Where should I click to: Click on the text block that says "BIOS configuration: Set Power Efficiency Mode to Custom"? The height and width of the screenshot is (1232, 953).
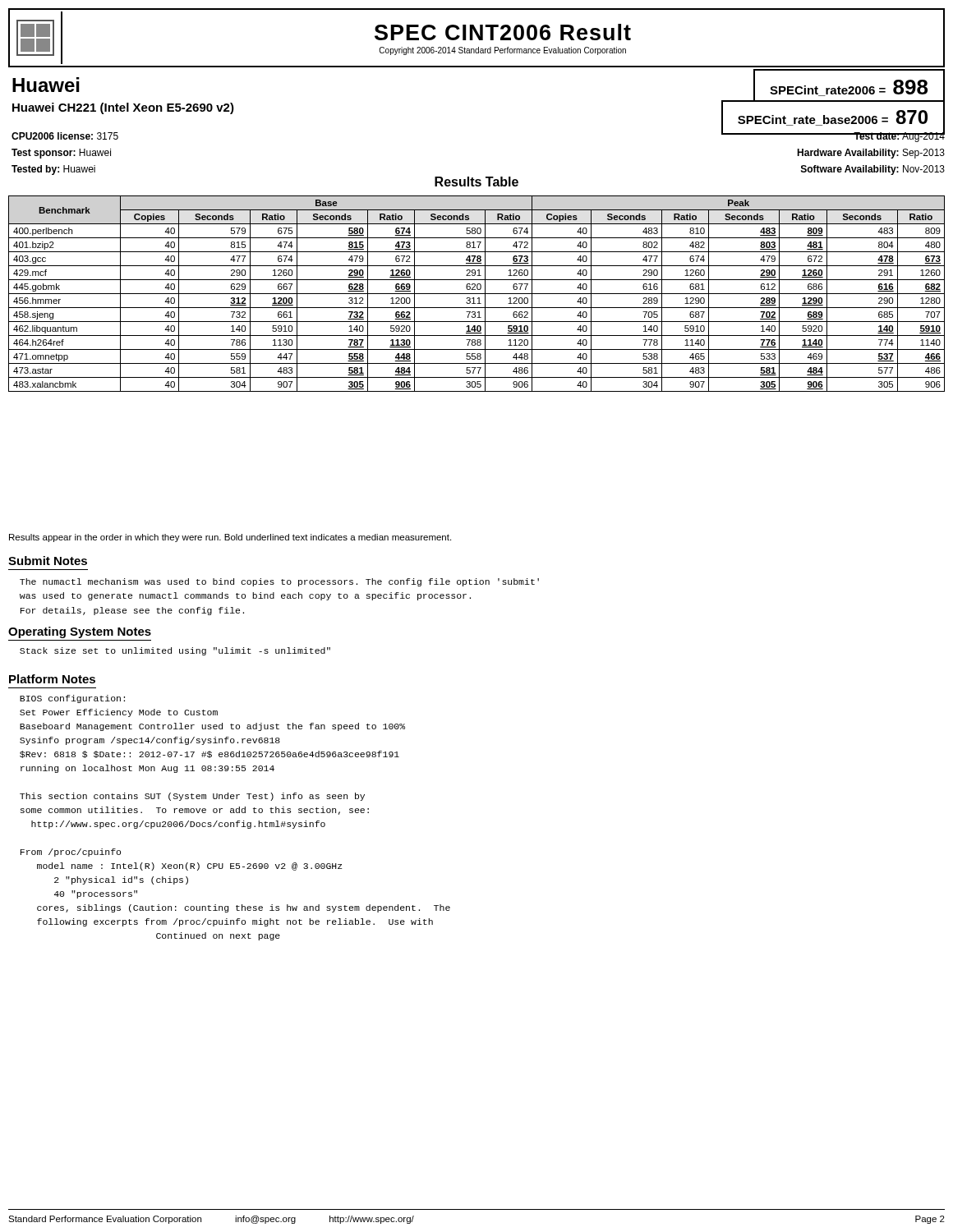229,817
